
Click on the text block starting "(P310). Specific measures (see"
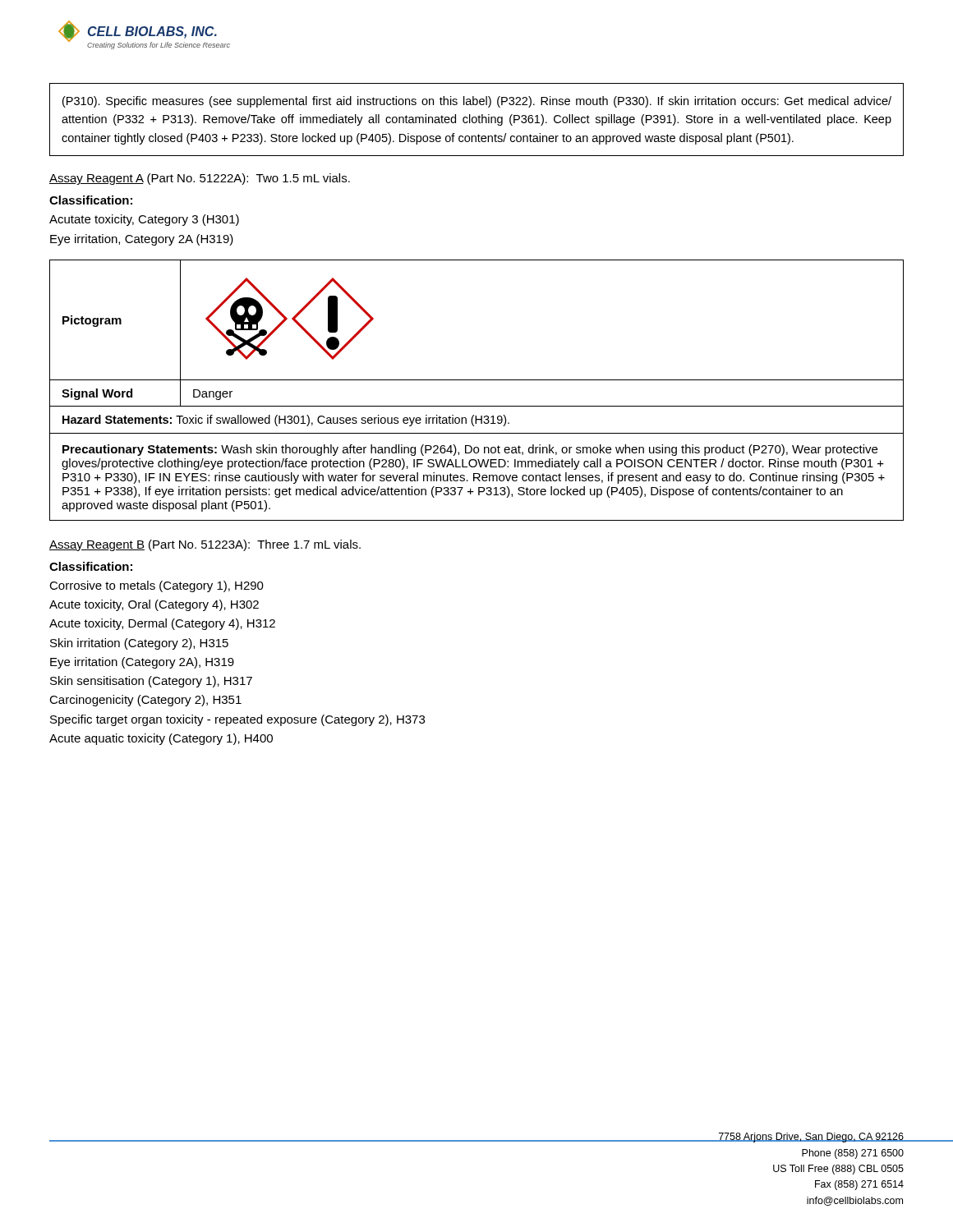pos(476,120)
